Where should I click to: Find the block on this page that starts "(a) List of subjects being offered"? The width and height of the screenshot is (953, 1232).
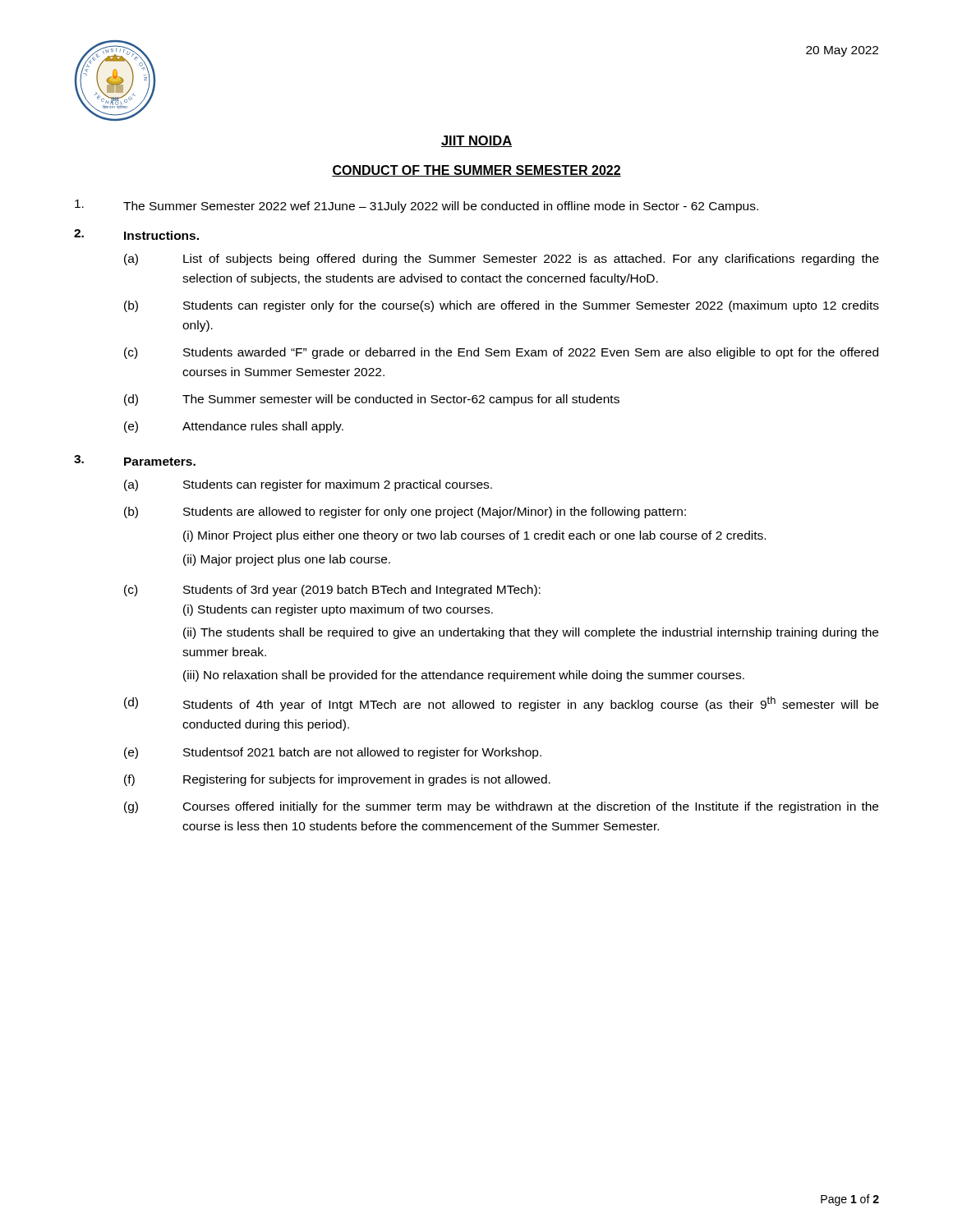pos(501,269)
